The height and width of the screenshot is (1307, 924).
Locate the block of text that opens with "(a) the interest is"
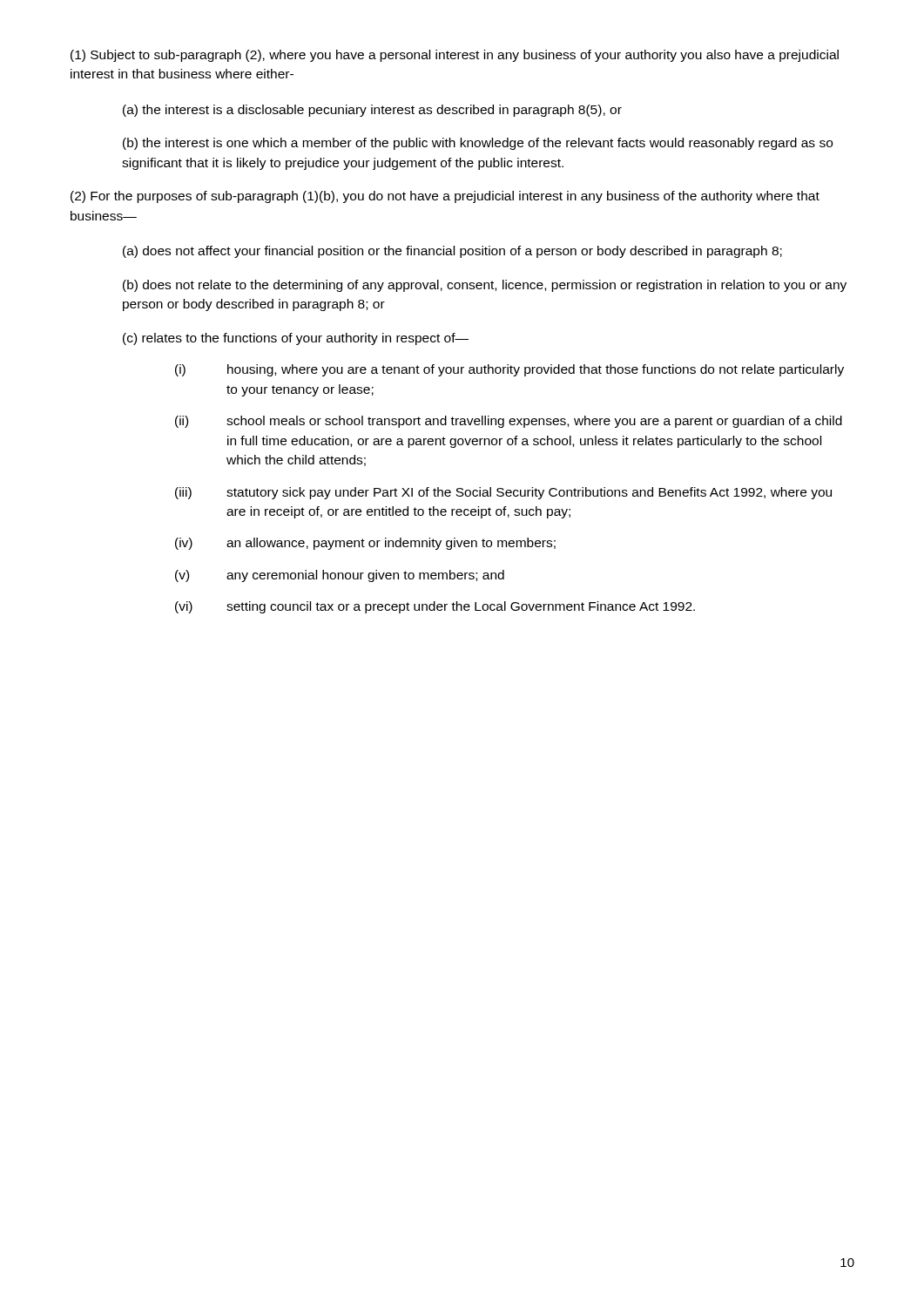pyautogui.click(x=372, y=109)
